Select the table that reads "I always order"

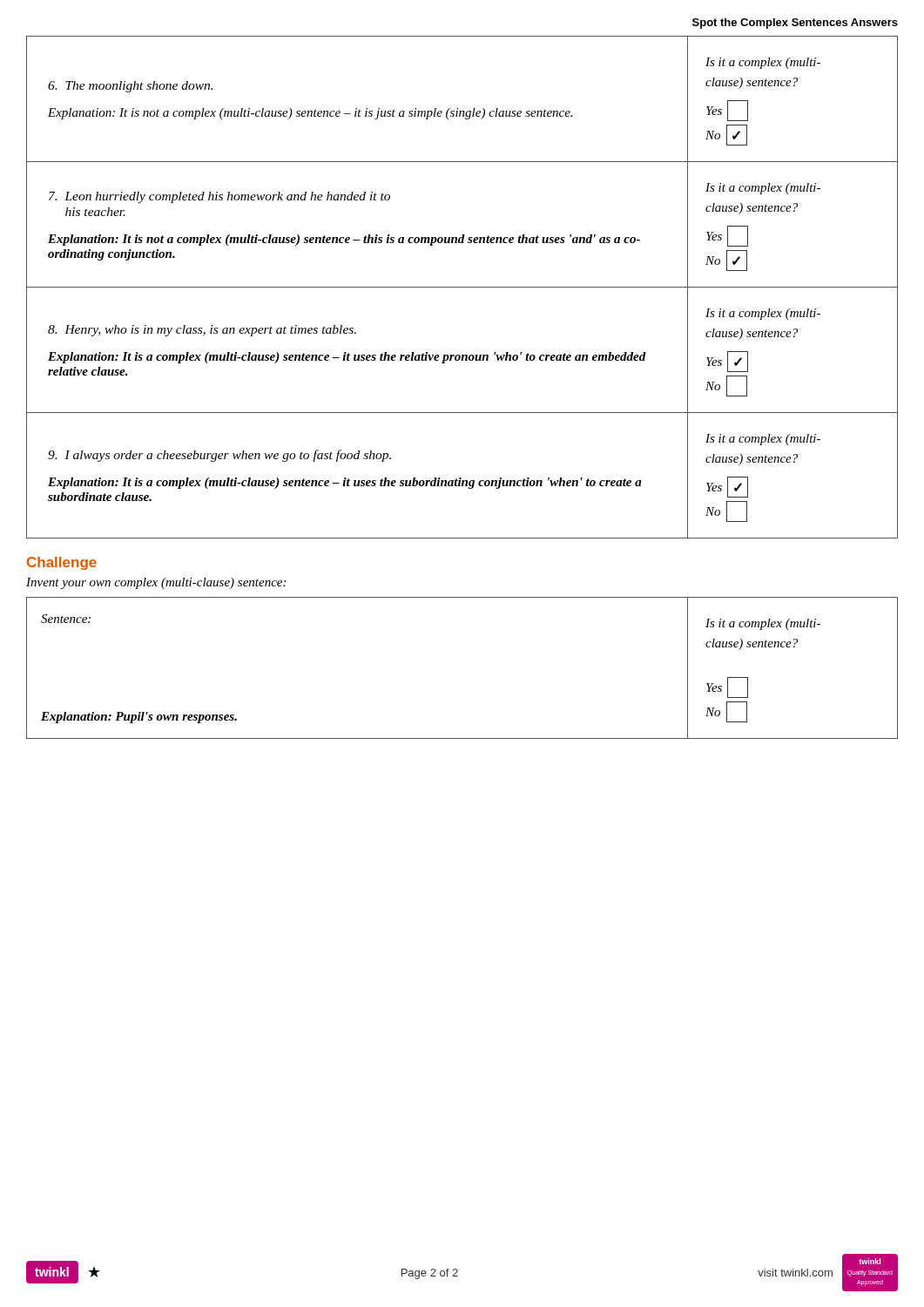462,476
